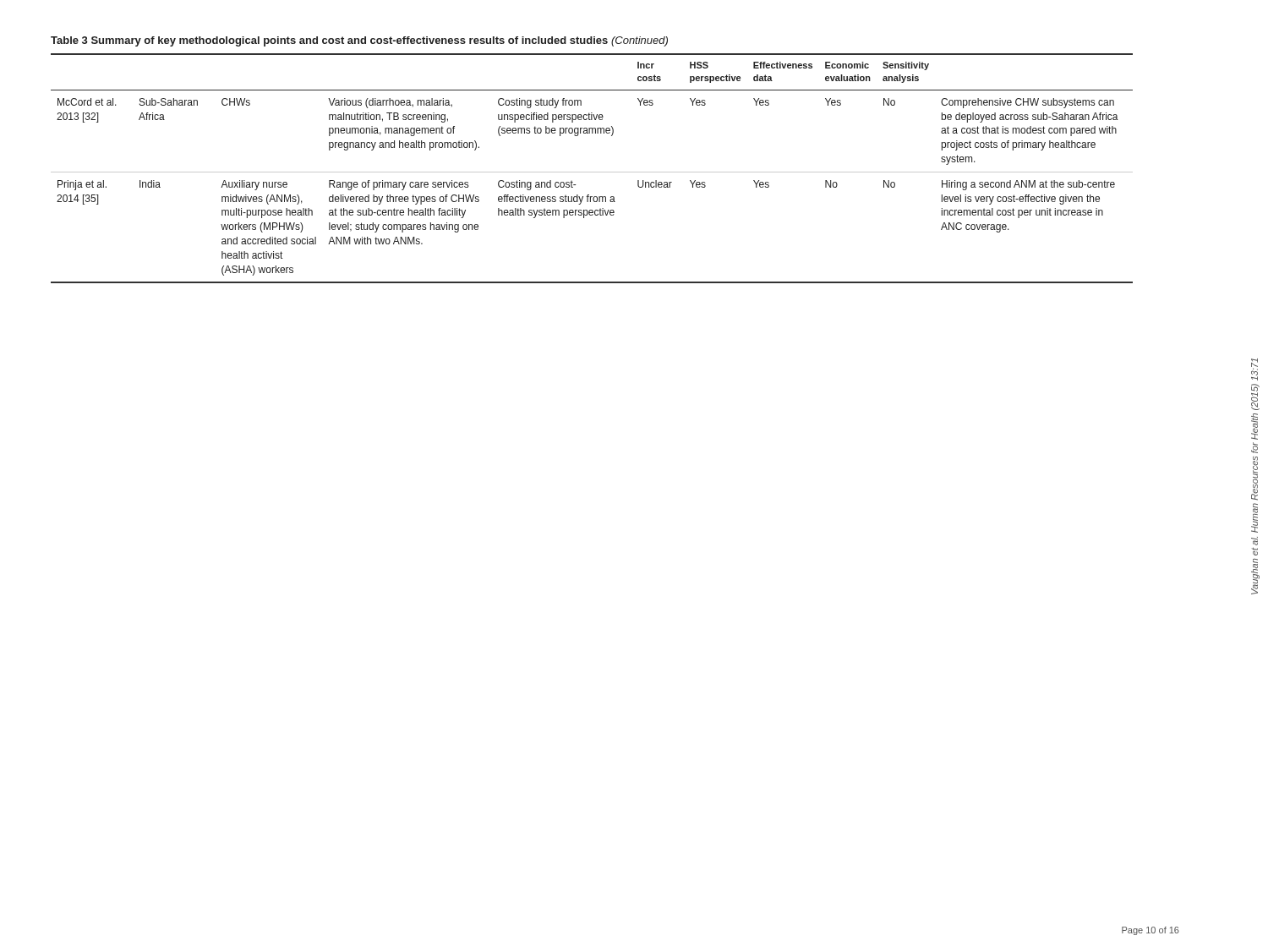Locate the table with the text "Various (diarrhoea, malaria, malnutrition, TB"
The image size is (1268, 952).
pos(592,168)
